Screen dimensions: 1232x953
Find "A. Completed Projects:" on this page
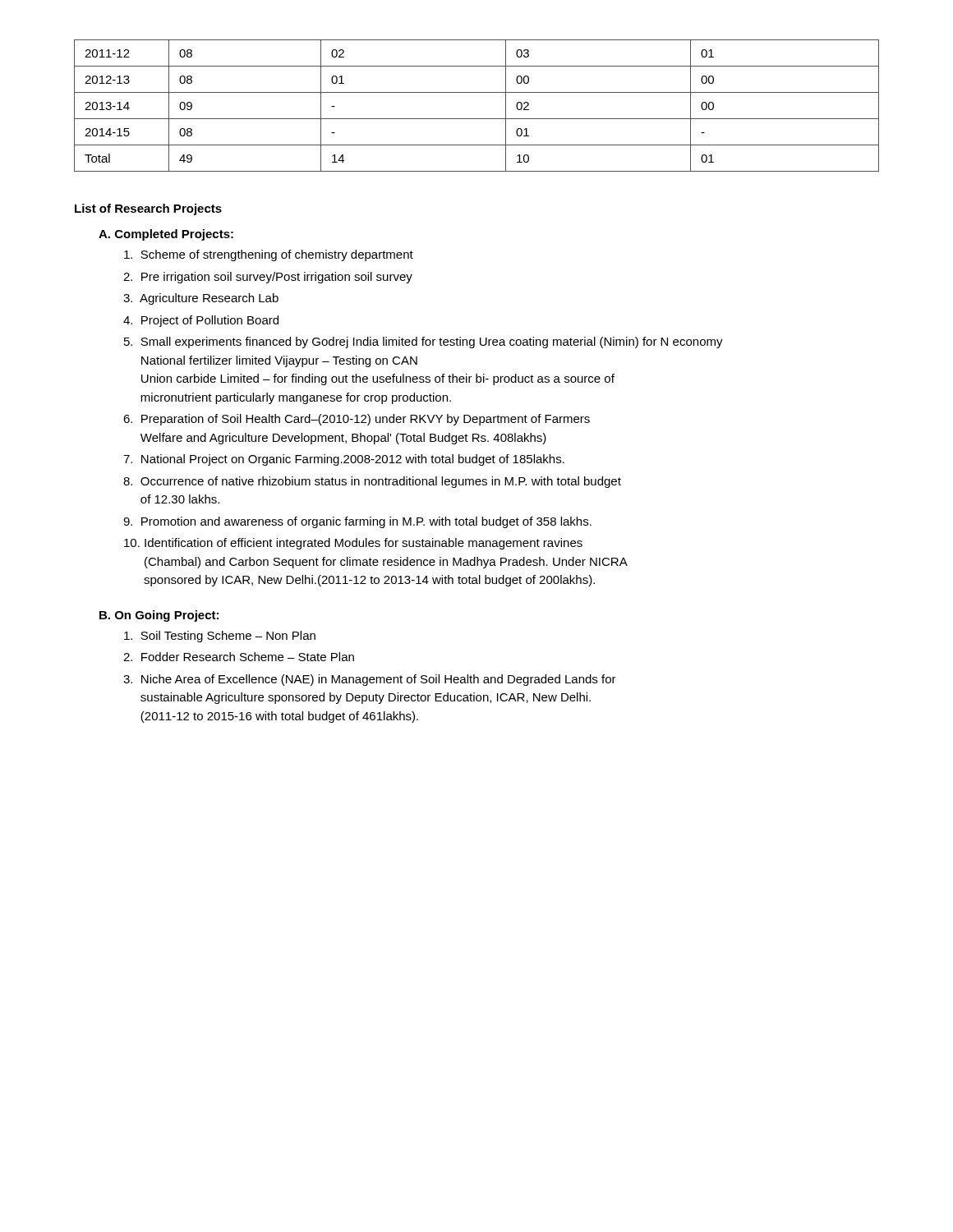[166, 234]
